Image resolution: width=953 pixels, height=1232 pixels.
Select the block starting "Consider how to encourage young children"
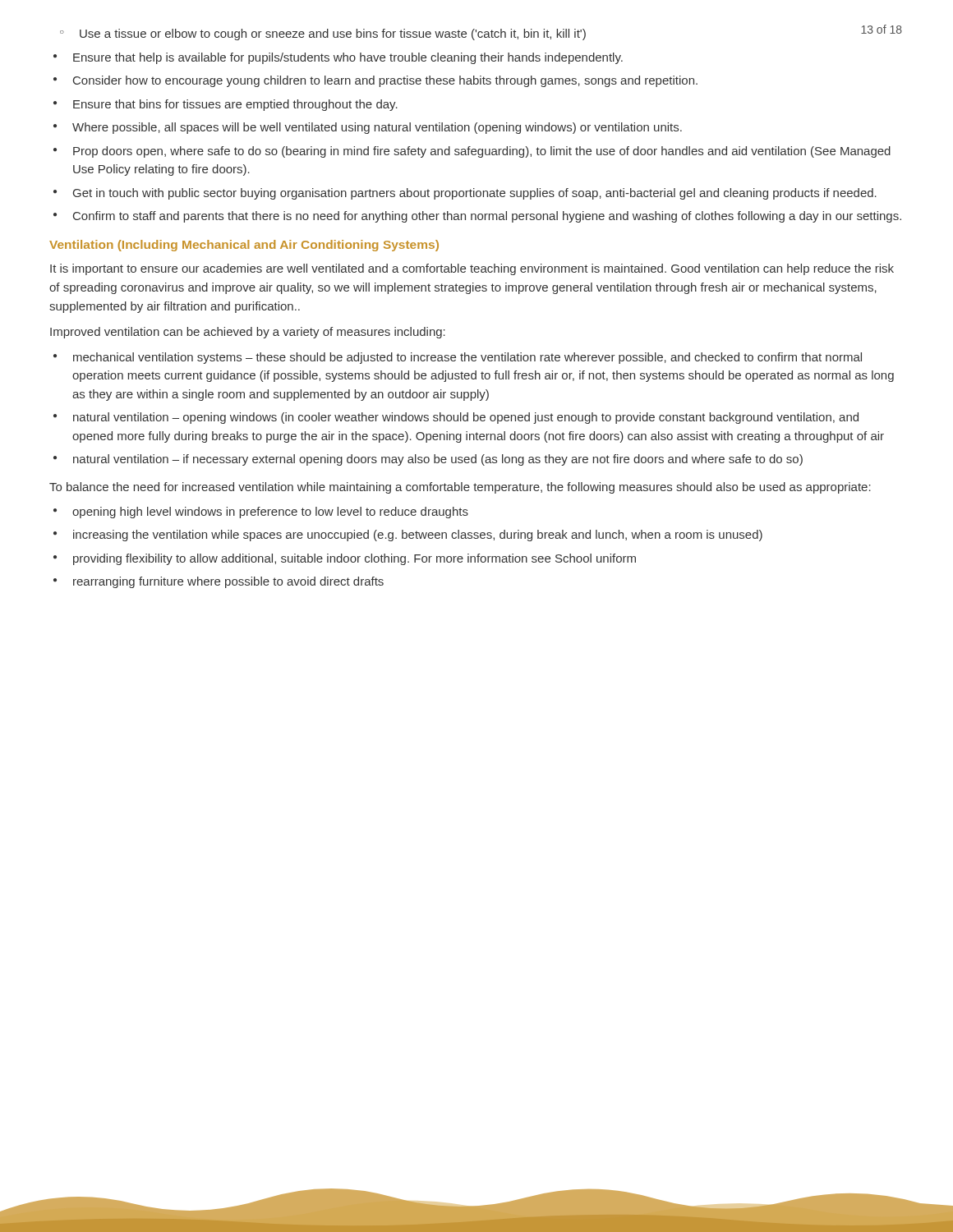(x=476, y=81)
